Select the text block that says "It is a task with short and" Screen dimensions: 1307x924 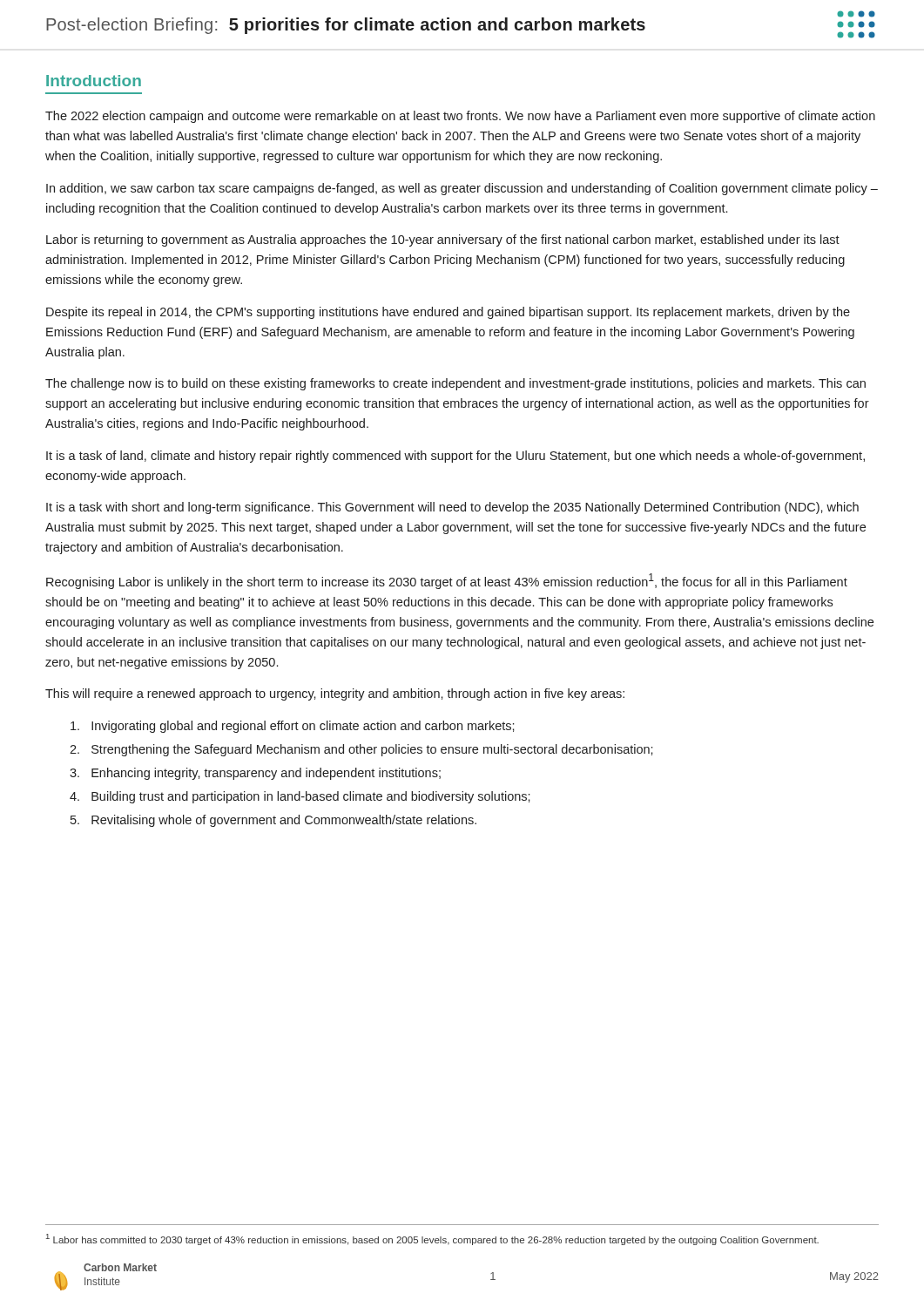point(456,527)
